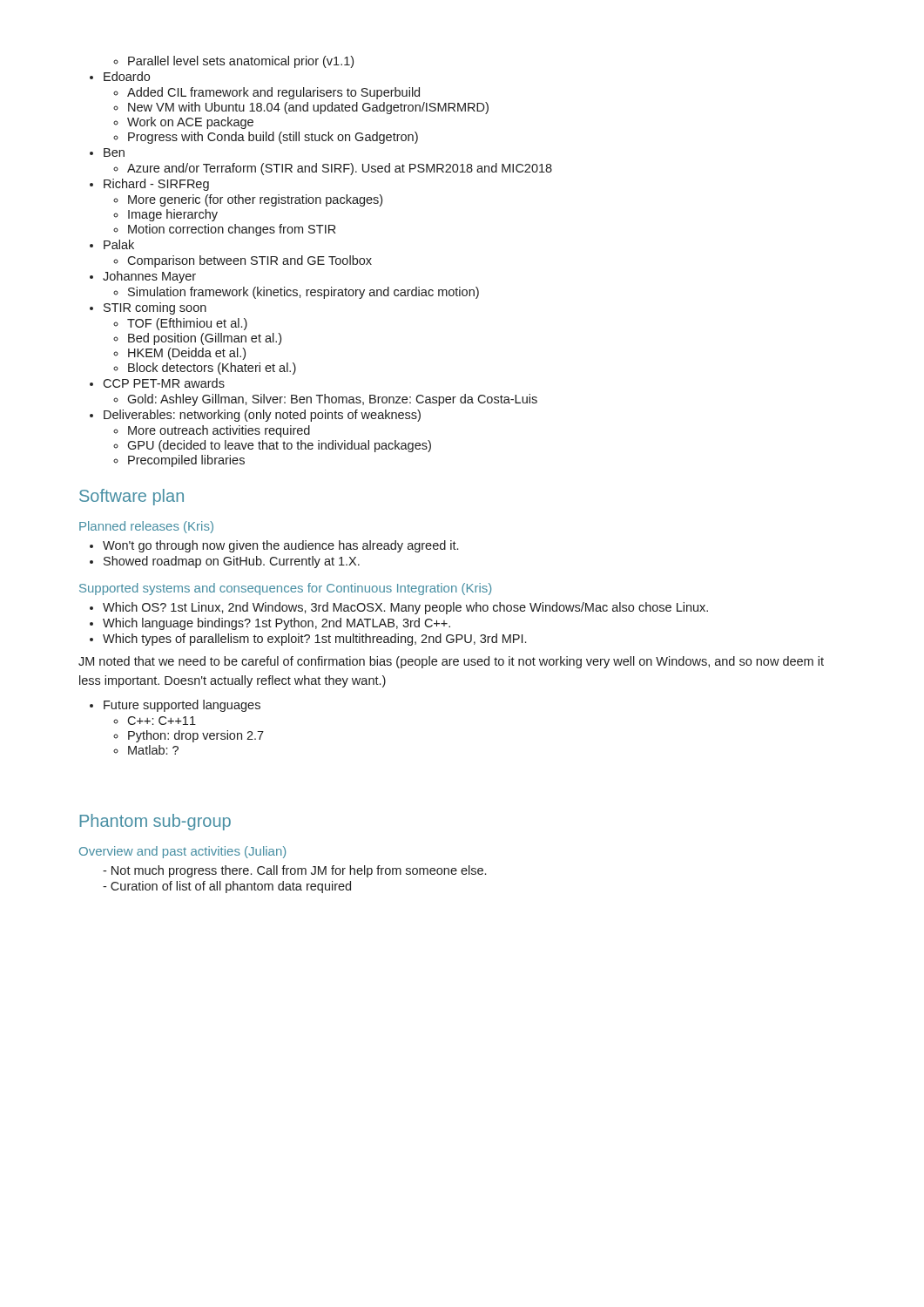
Task: Click on the list item that says "Simulation framework (kinetics, respiratory and cardiac motion)"
Action: click(303, 292)
